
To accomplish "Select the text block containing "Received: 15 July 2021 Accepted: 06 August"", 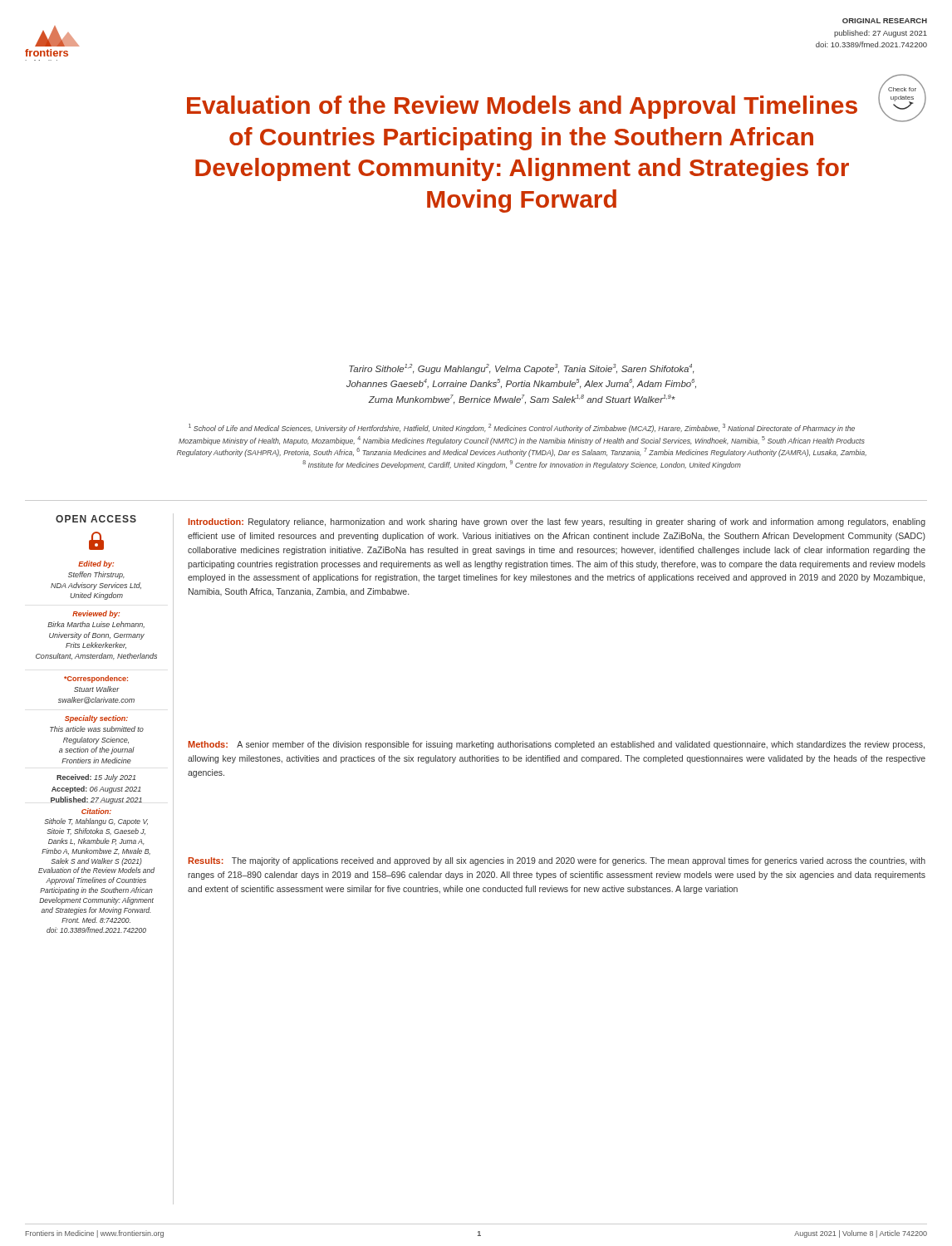I will [96, 789].
